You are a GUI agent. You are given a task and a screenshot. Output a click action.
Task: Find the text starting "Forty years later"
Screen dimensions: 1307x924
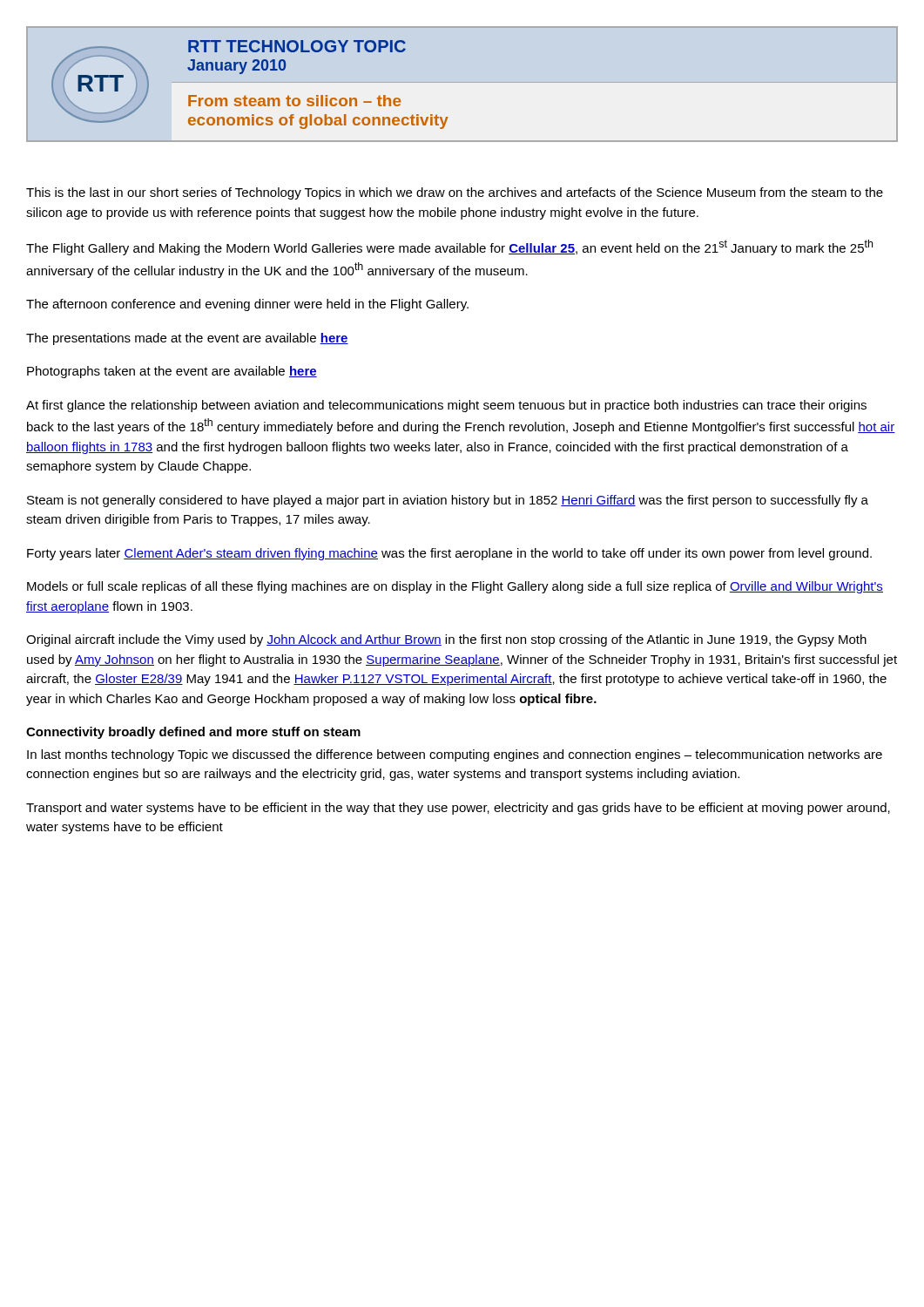click(449, 552)
